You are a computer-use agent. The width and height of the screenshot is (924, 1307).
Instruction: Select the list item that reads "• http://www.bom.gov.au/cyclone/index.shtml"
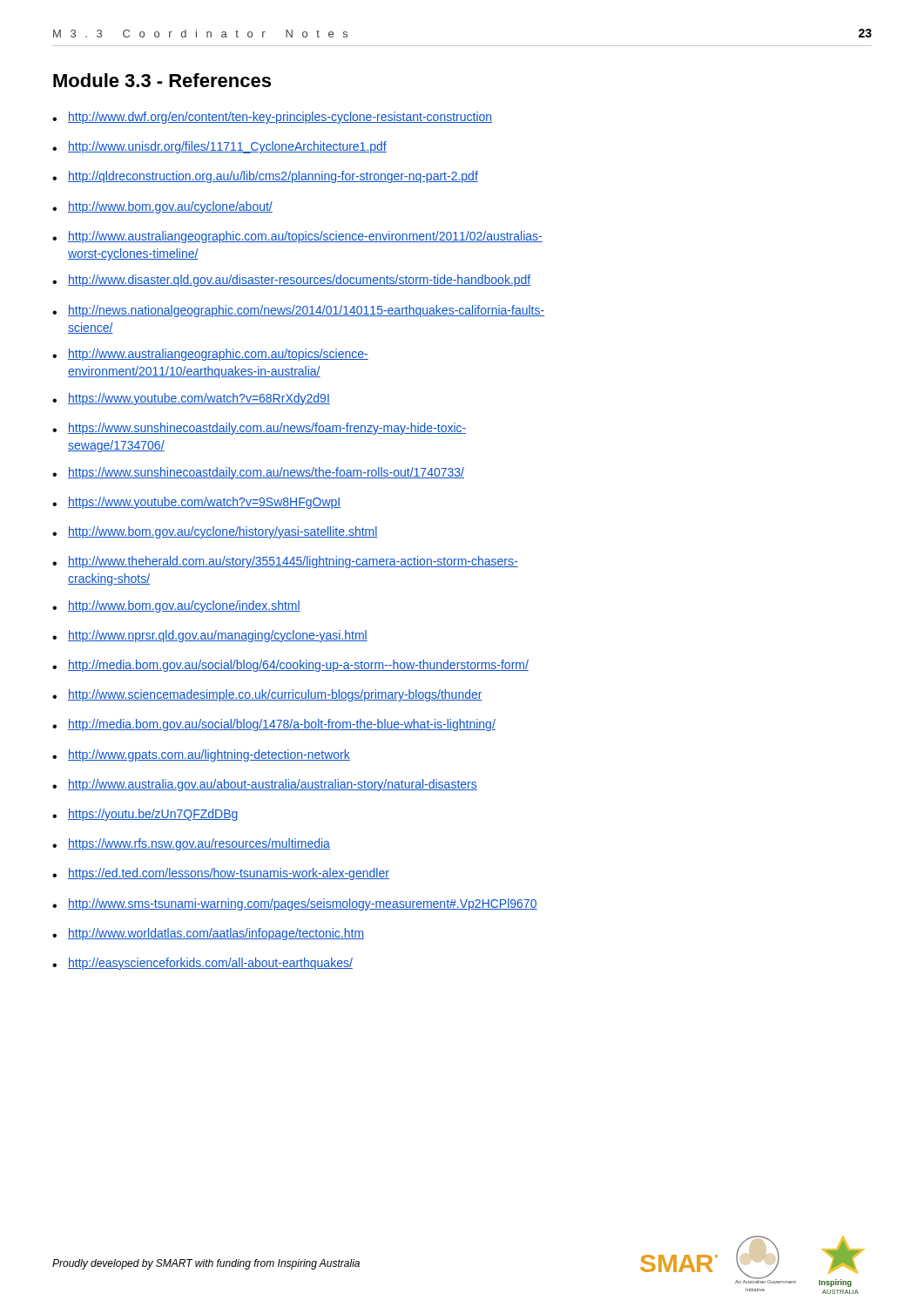click(176, 607)
